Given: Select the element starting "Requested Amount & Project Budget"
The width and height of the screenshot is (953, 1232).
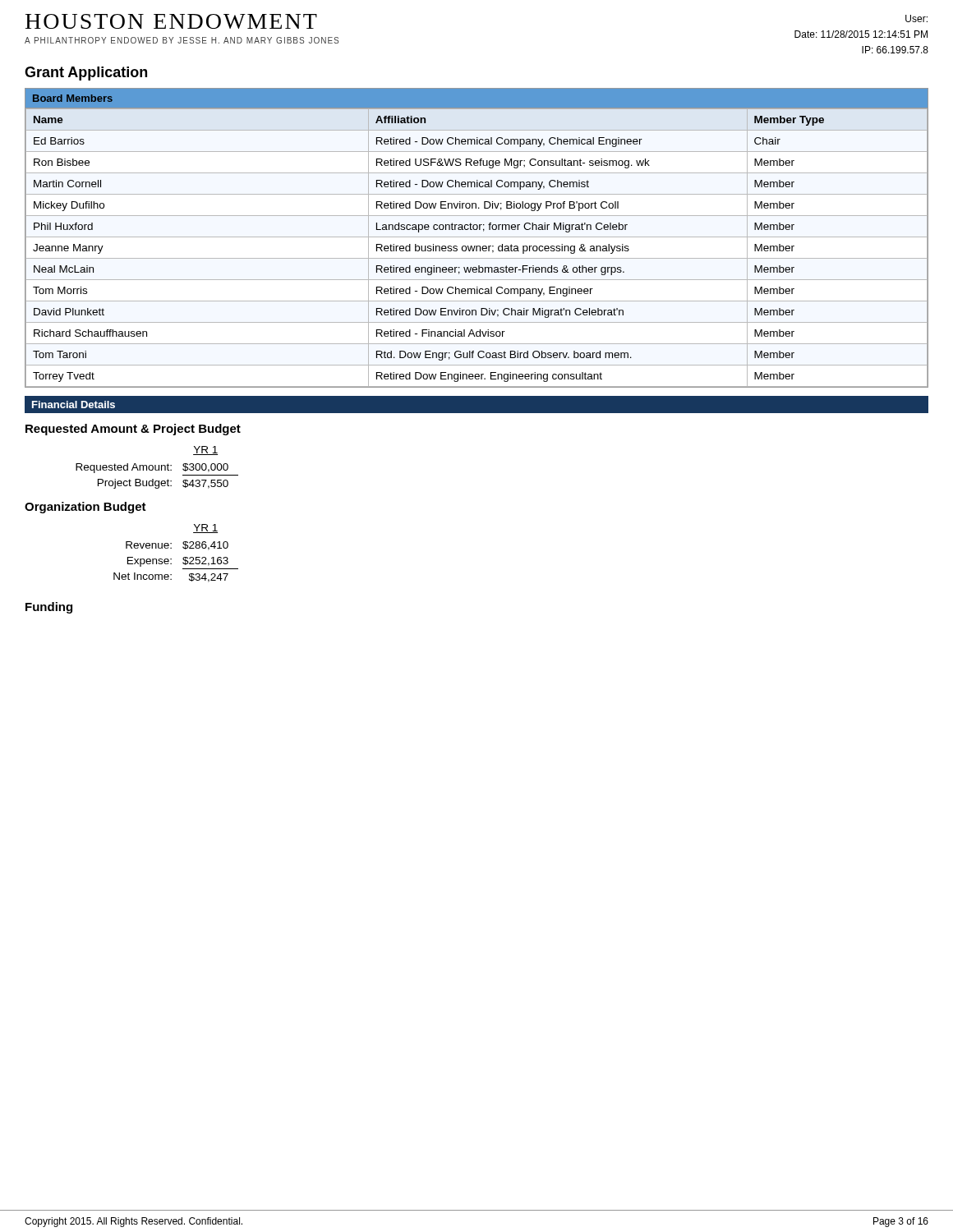Looking at the screenshot, I should [x=133, y=428].
